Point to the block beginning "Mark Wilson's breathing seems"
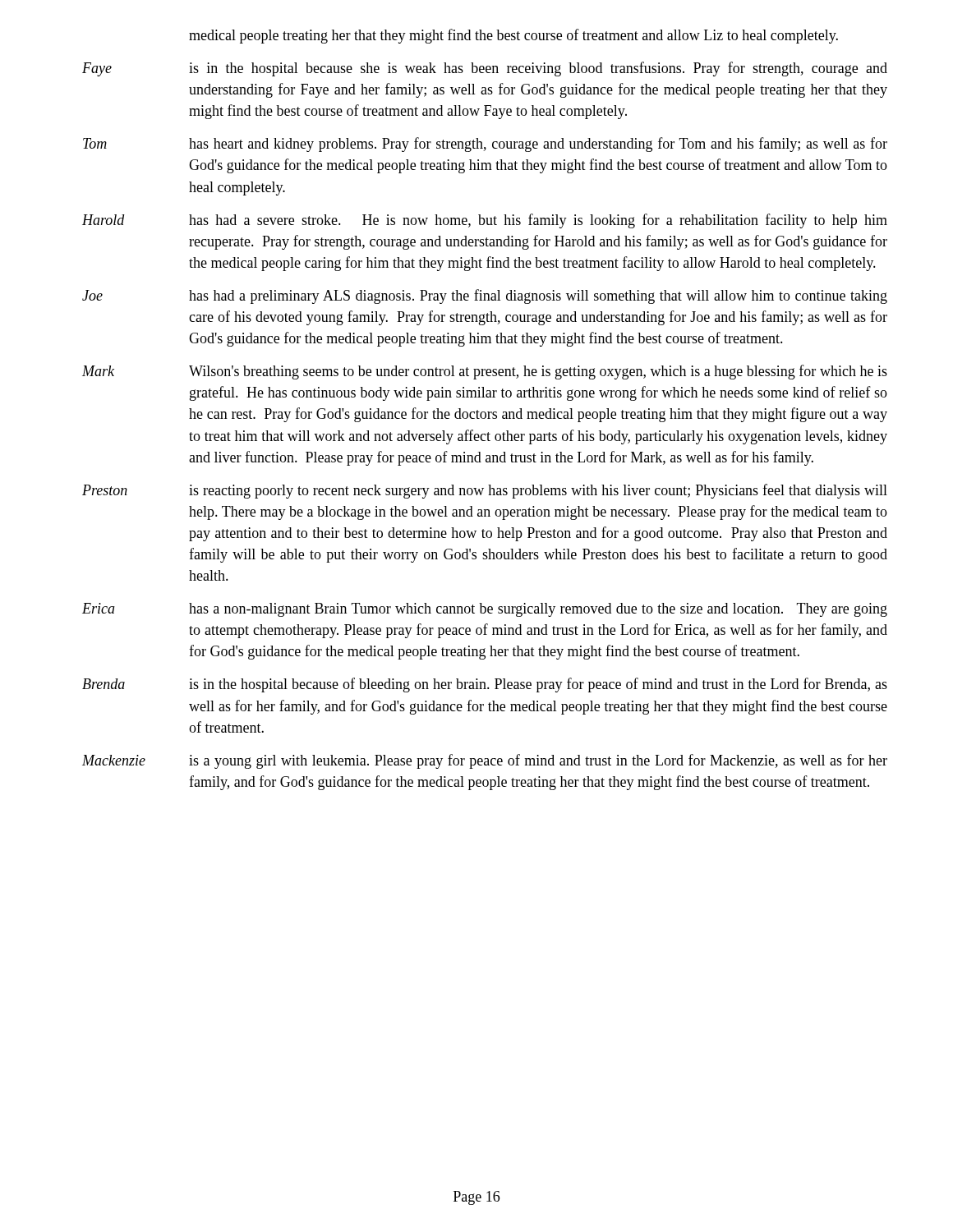 click(485, 414)
